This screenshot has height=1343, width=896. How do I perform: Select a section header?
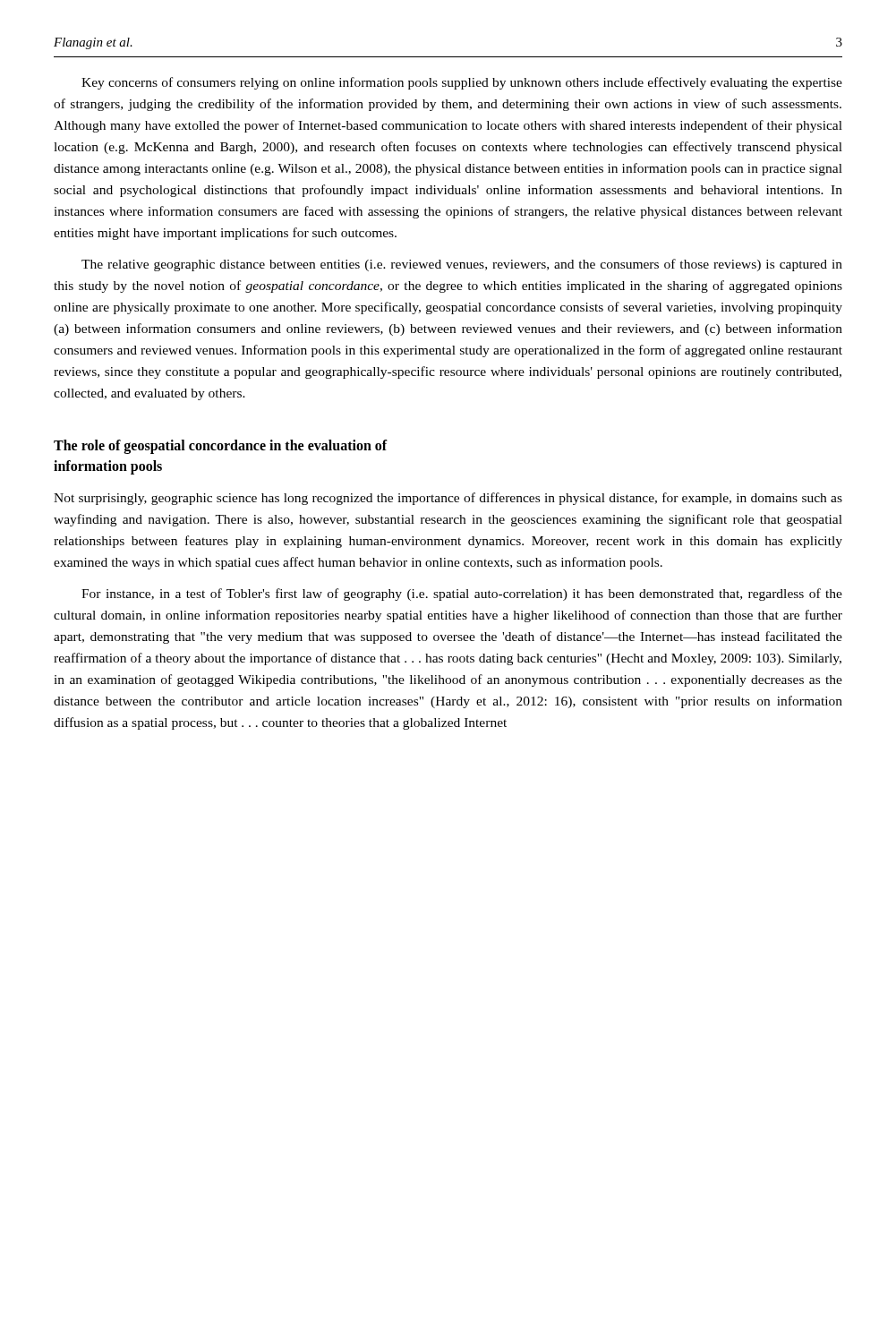coord(220,456)
